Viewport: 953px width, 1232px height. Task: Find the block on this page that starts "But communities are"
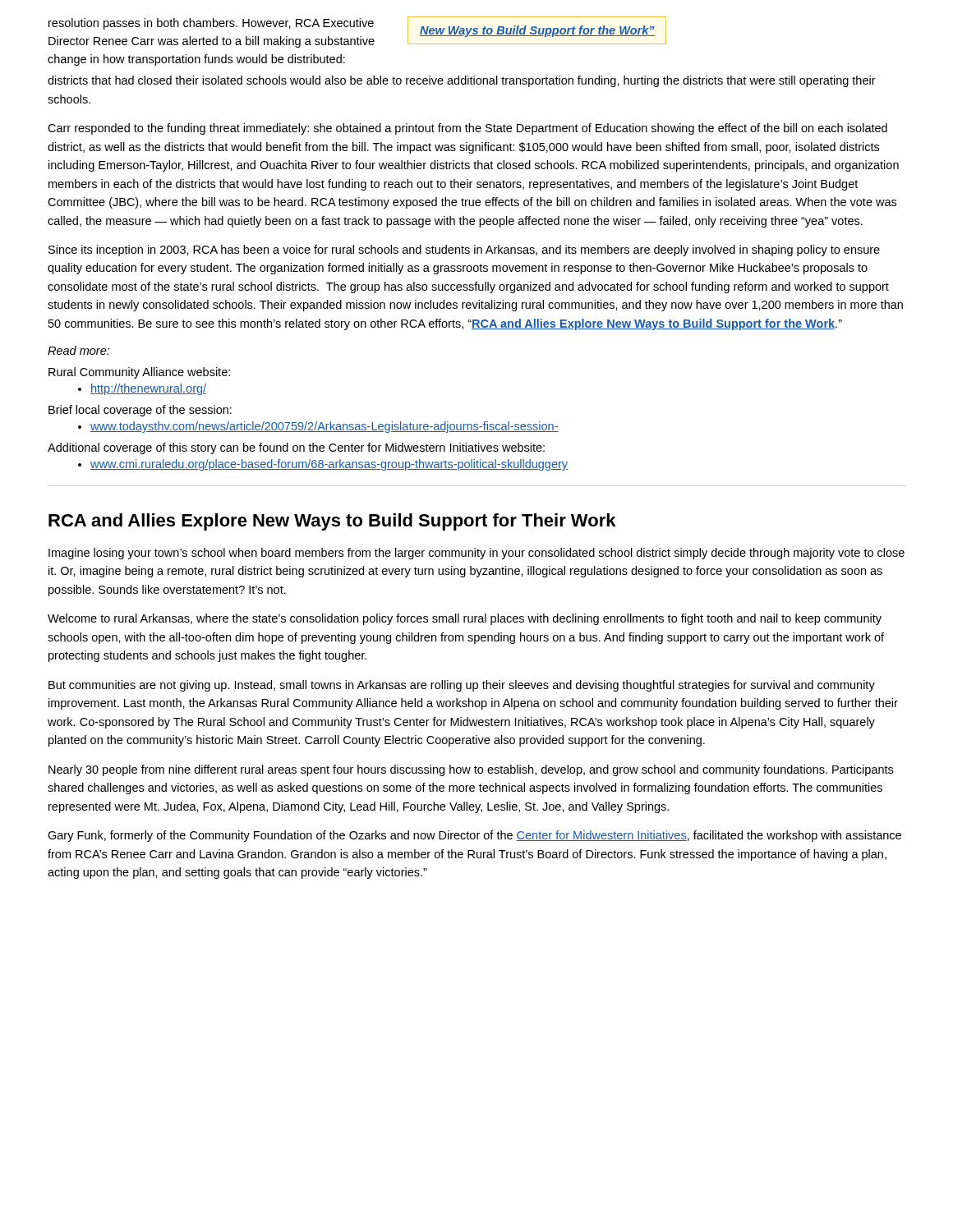pyautogui.click(x=473, y=712)
